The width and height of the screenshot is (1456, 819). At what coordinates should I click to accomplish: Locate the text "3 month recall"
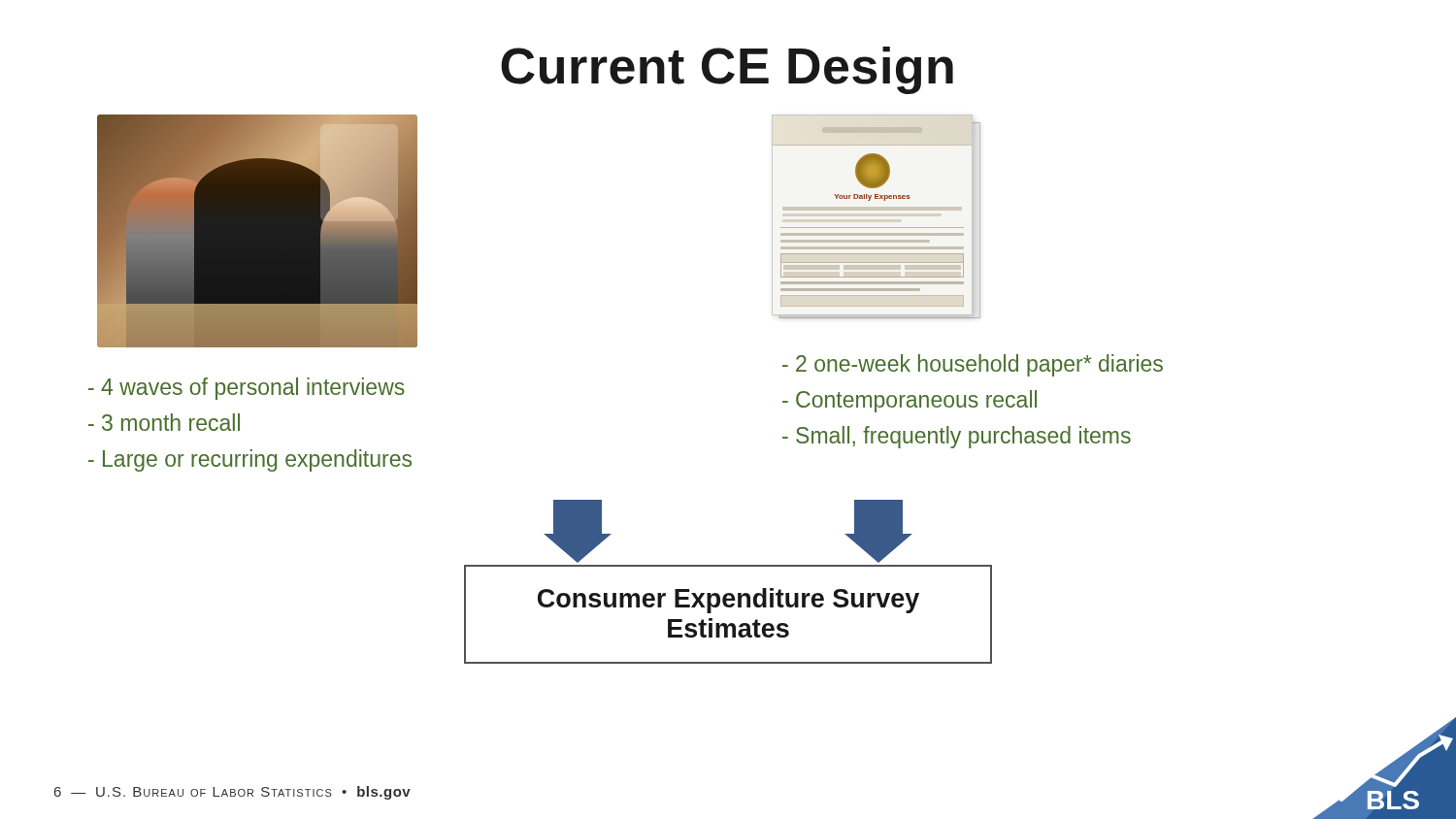point(164,423)
